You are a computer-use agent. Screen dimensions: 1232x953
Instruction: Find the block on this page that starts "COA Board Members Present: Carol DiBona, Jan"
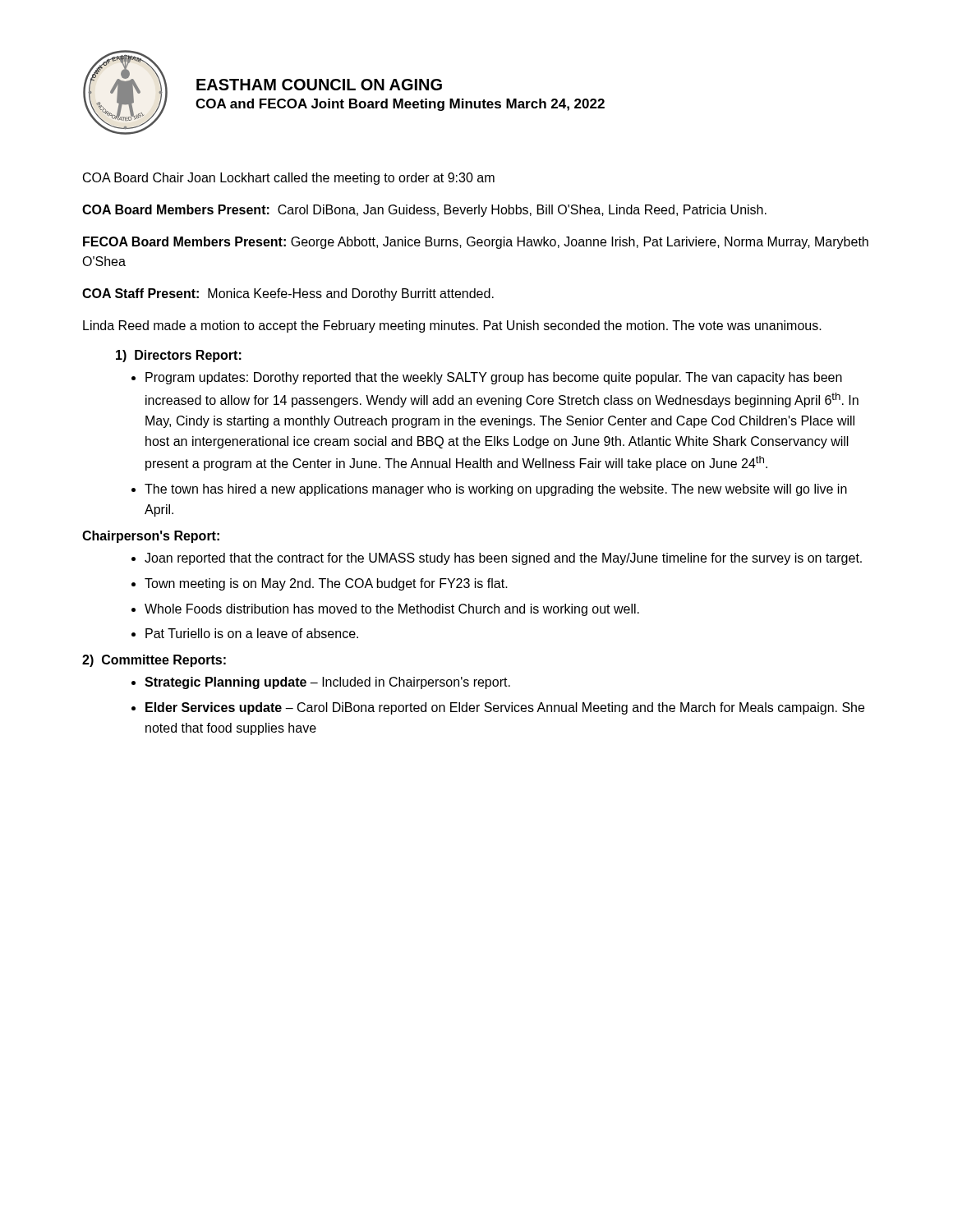425,210
